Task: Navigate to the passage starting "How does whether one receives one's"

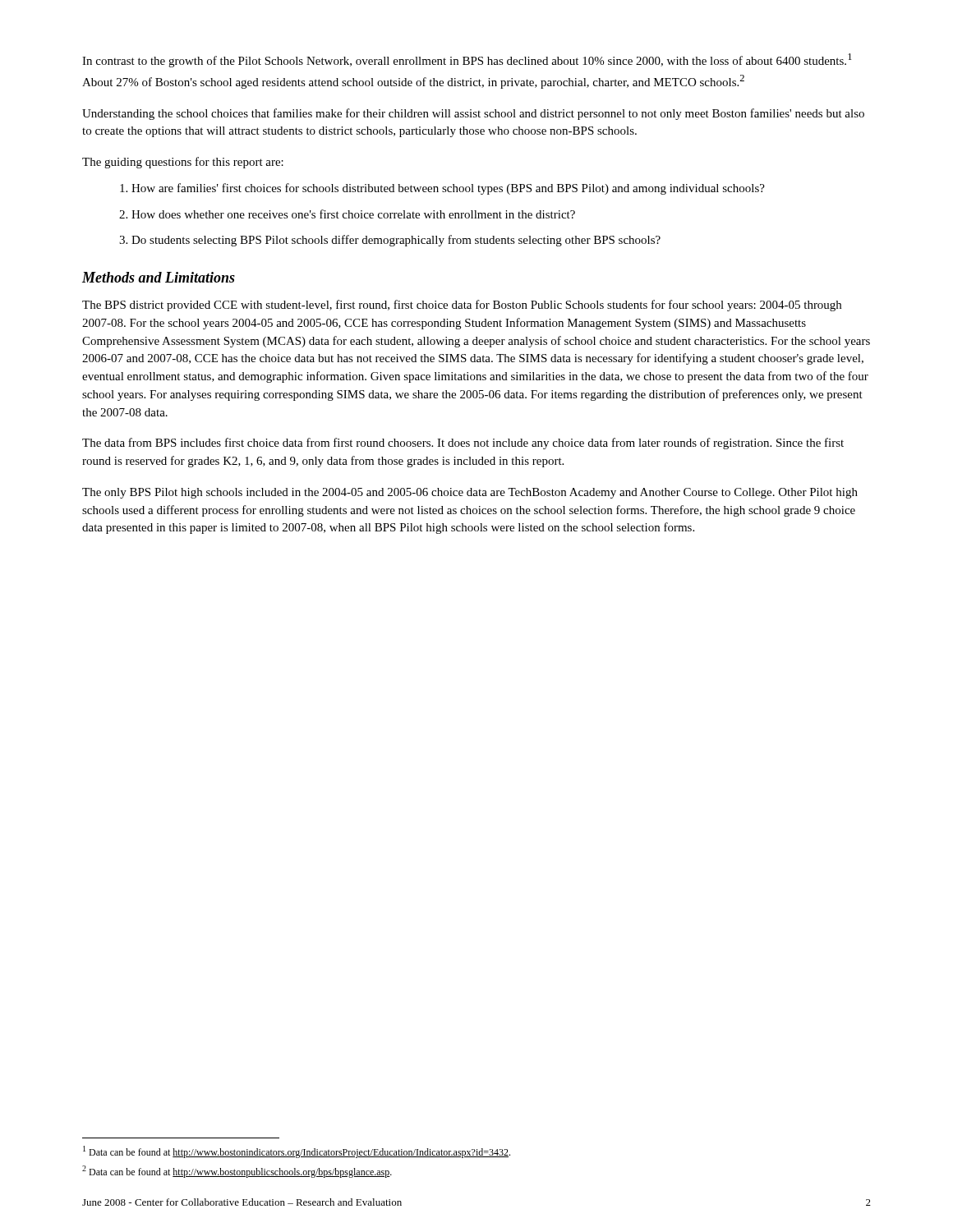Action: tap(353, 214)
